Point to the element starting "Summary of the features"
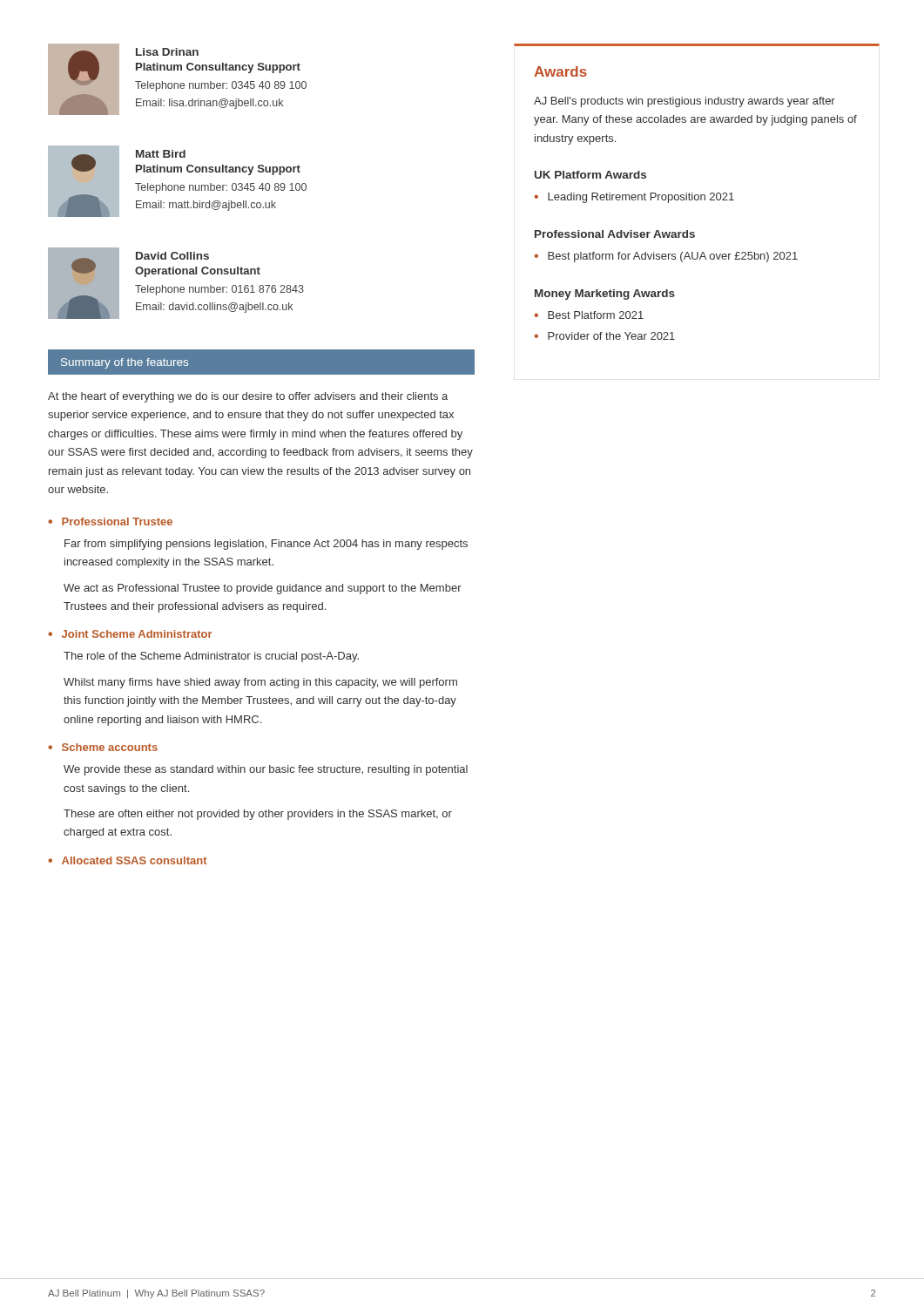 (x=124, y=362)
